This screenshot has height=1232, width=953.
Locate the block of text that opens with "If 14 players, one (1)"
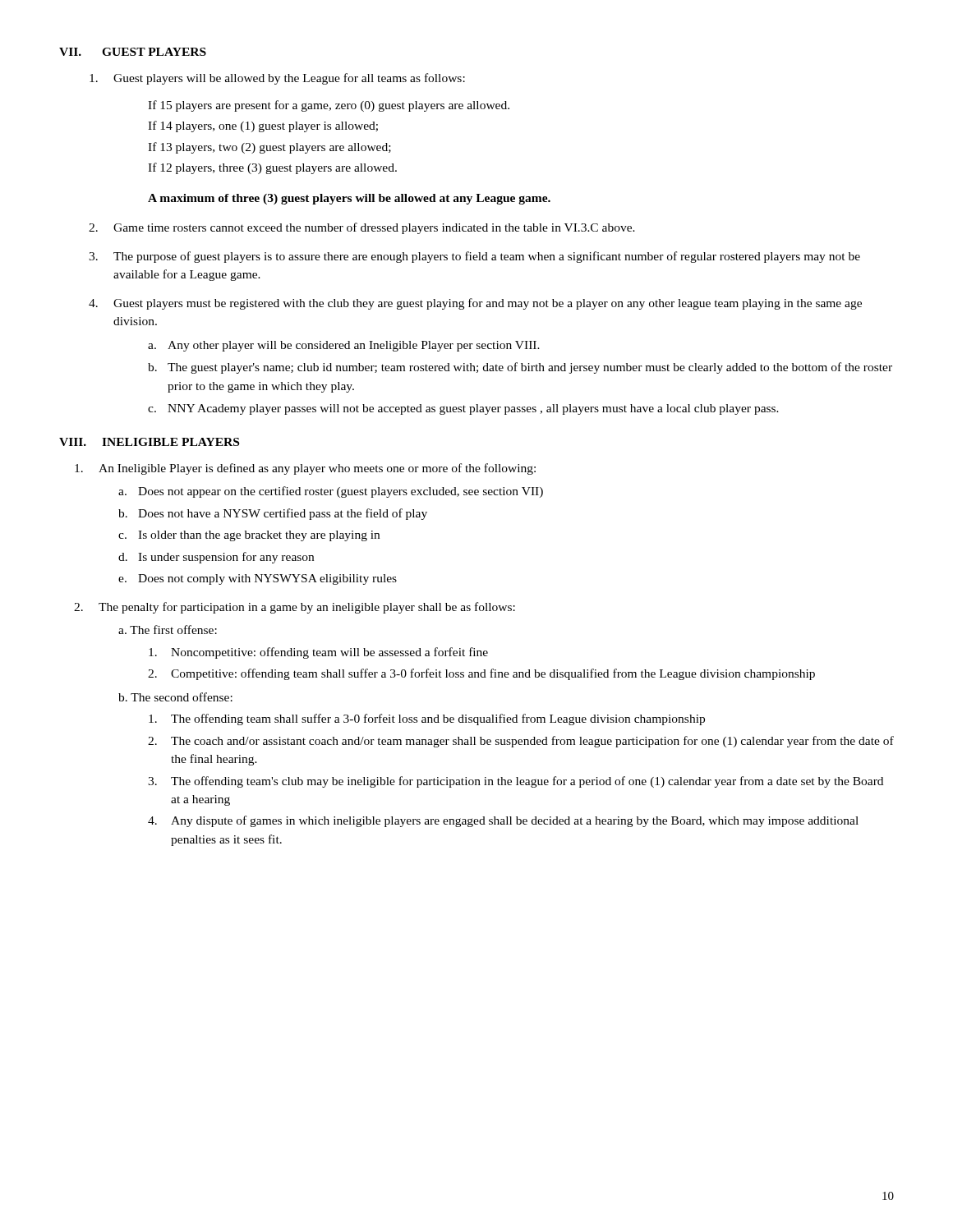(x=263, y=126)
